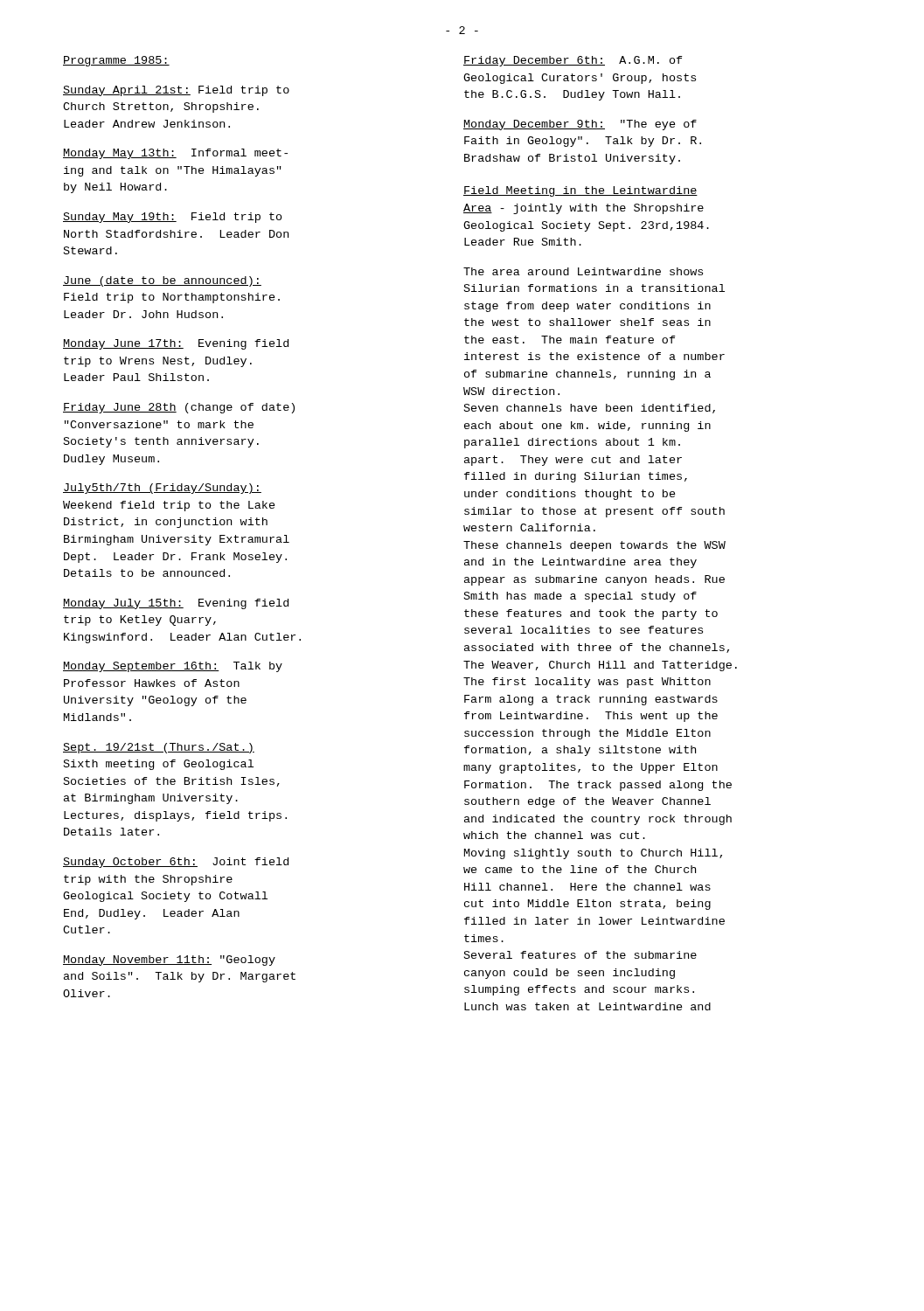
Task: Find the block on this page that starts "The area around Leintwardine shows Silurian"
Action: [x=601, y=640]
